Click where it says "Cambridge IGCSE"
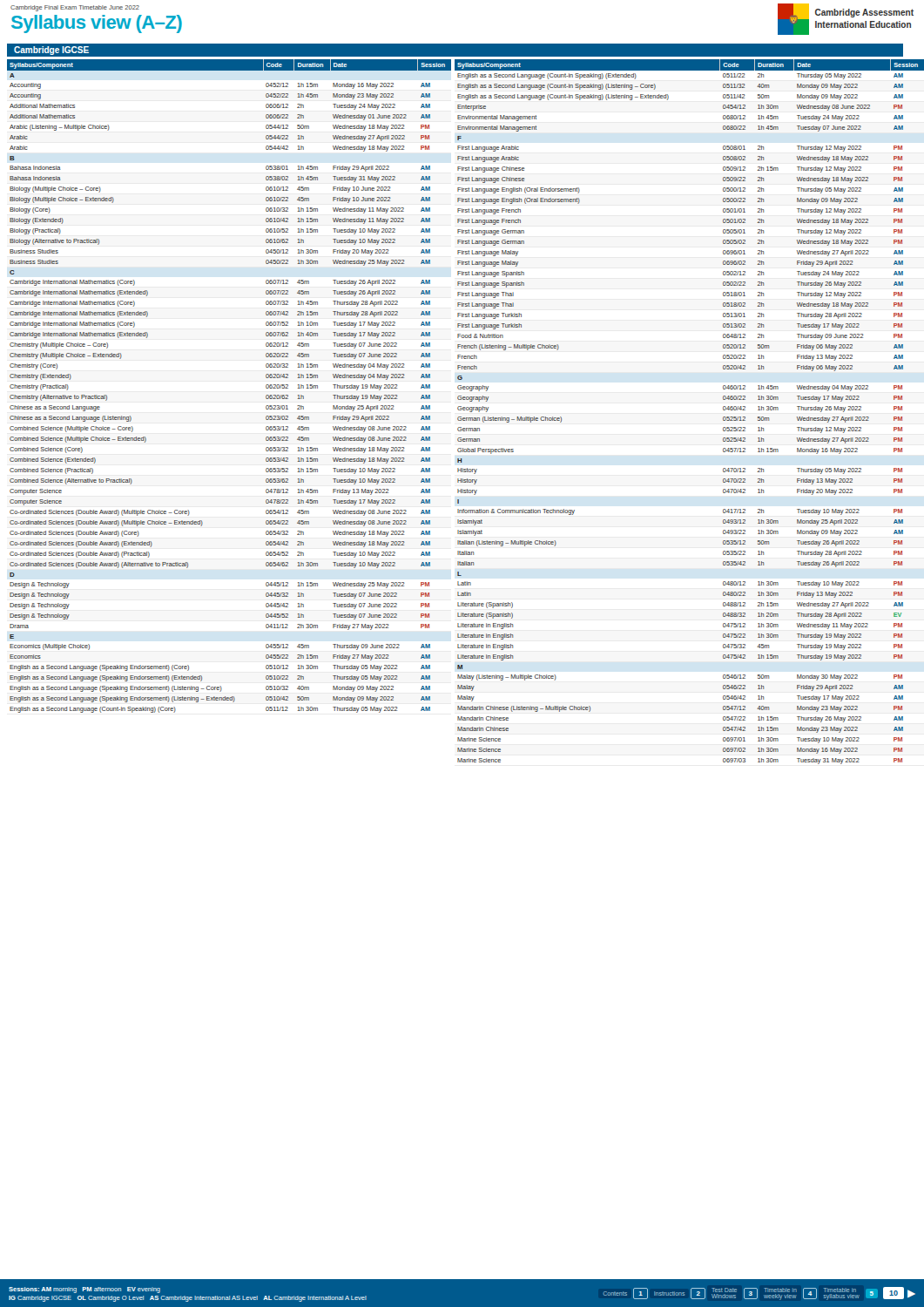The image size is (924, 1307). [x=51, y=50]
